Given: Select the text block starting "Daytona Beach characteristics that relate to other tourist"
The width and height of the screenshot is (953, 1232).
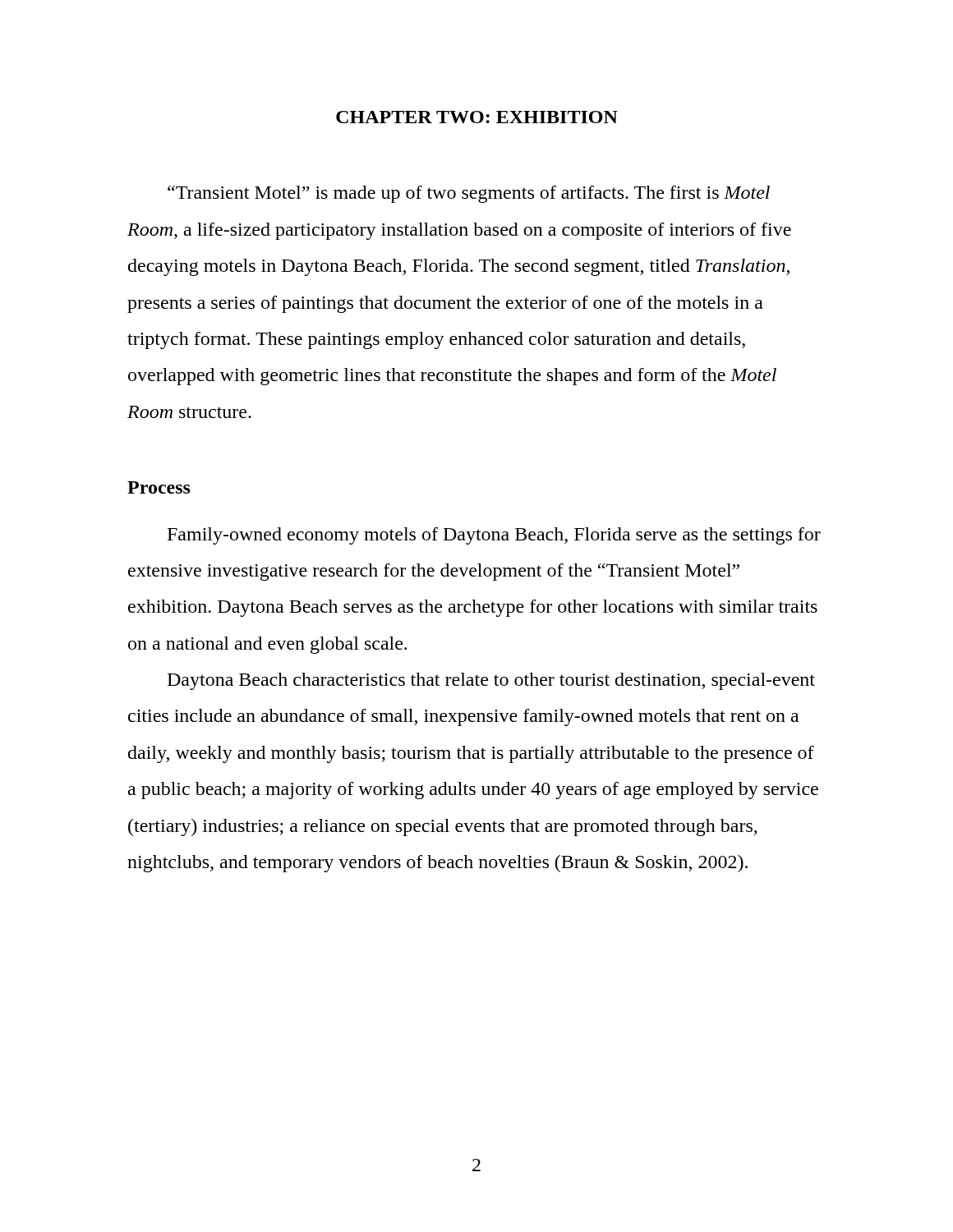Looking at the screenshot, I should point(473,770).
